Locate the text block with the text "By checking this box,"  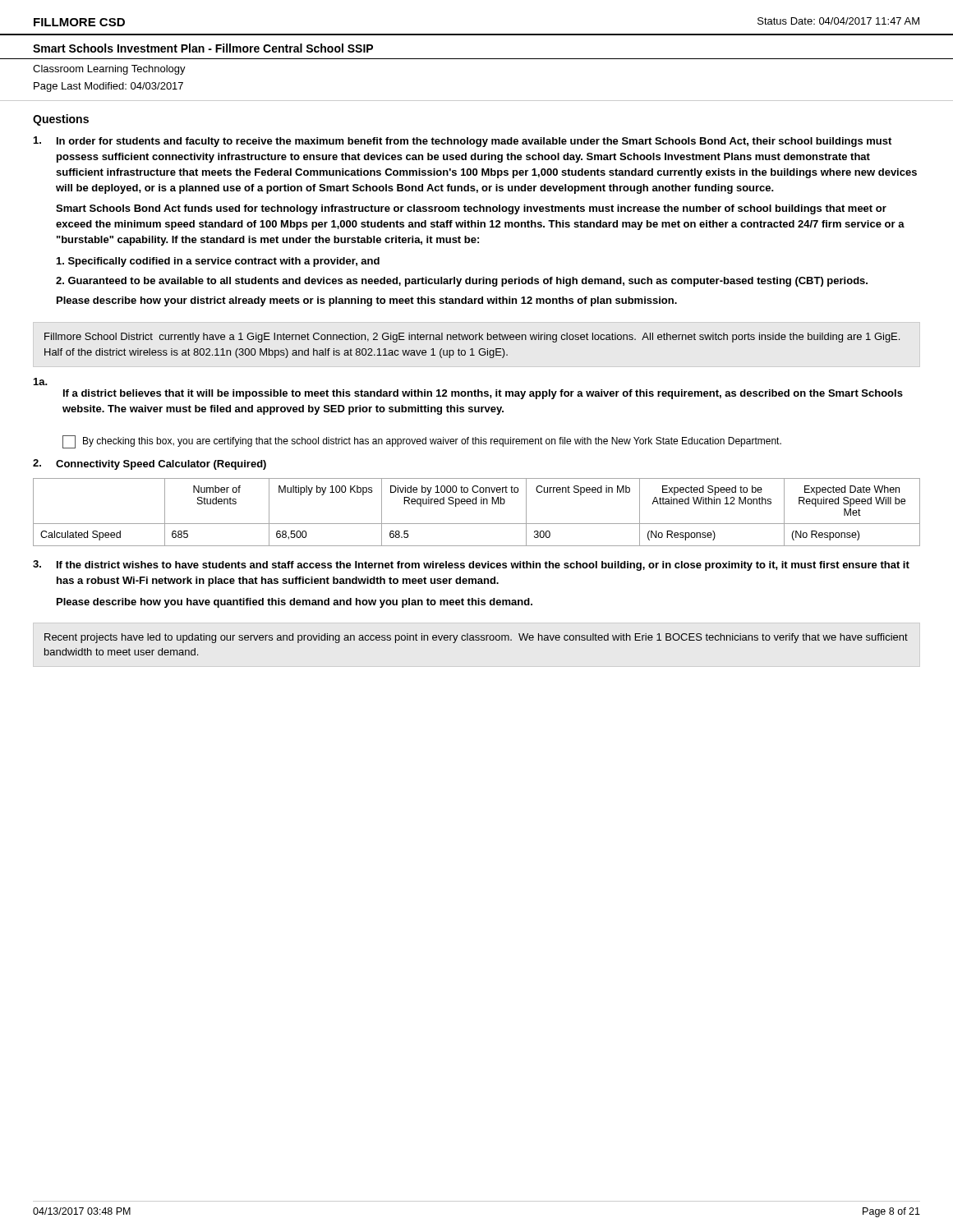pyautogui.click(x=422, y=441)
